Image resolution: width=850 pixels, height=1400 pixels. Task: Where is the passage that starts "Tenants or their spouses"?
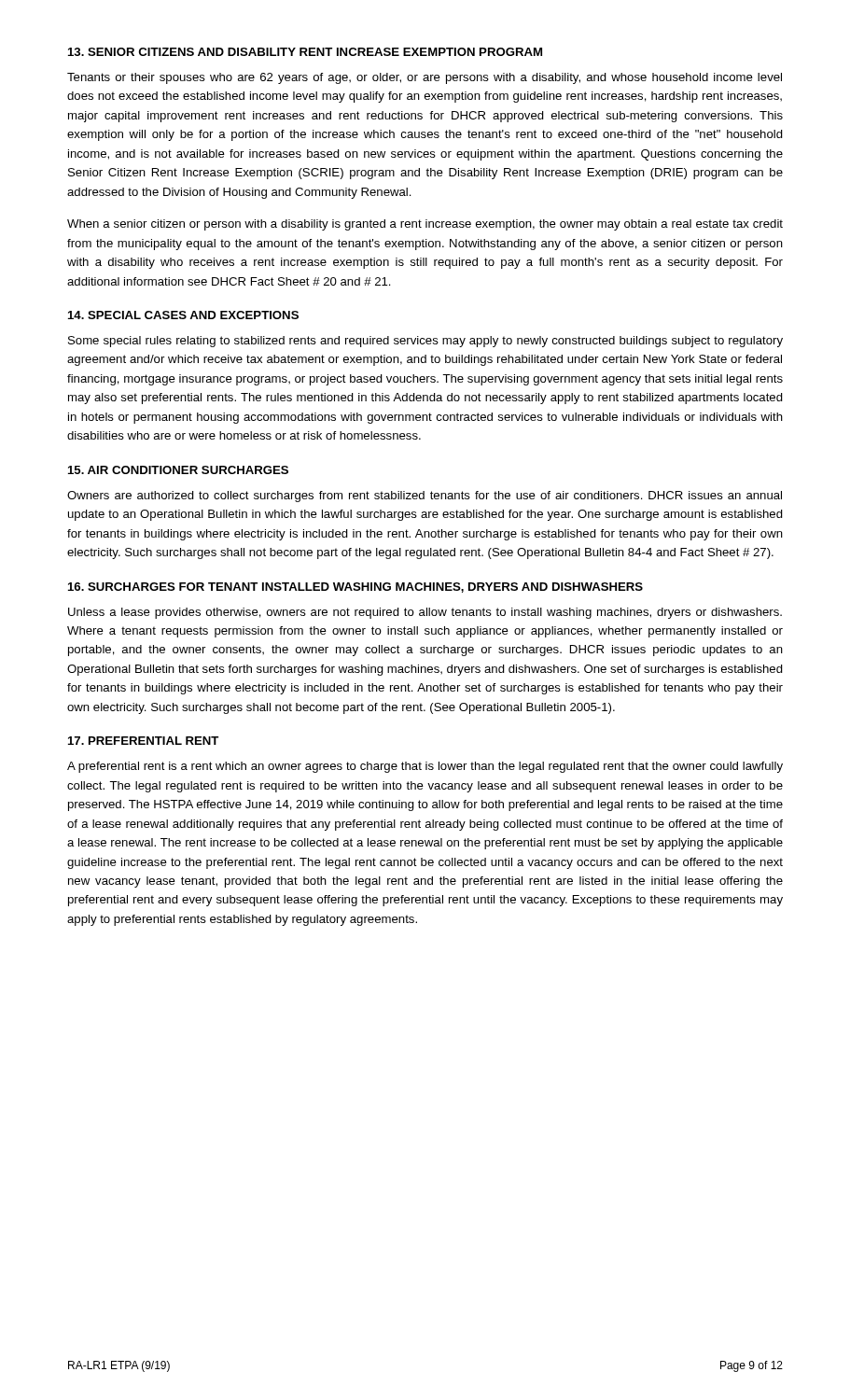click(x=425, y=134)
